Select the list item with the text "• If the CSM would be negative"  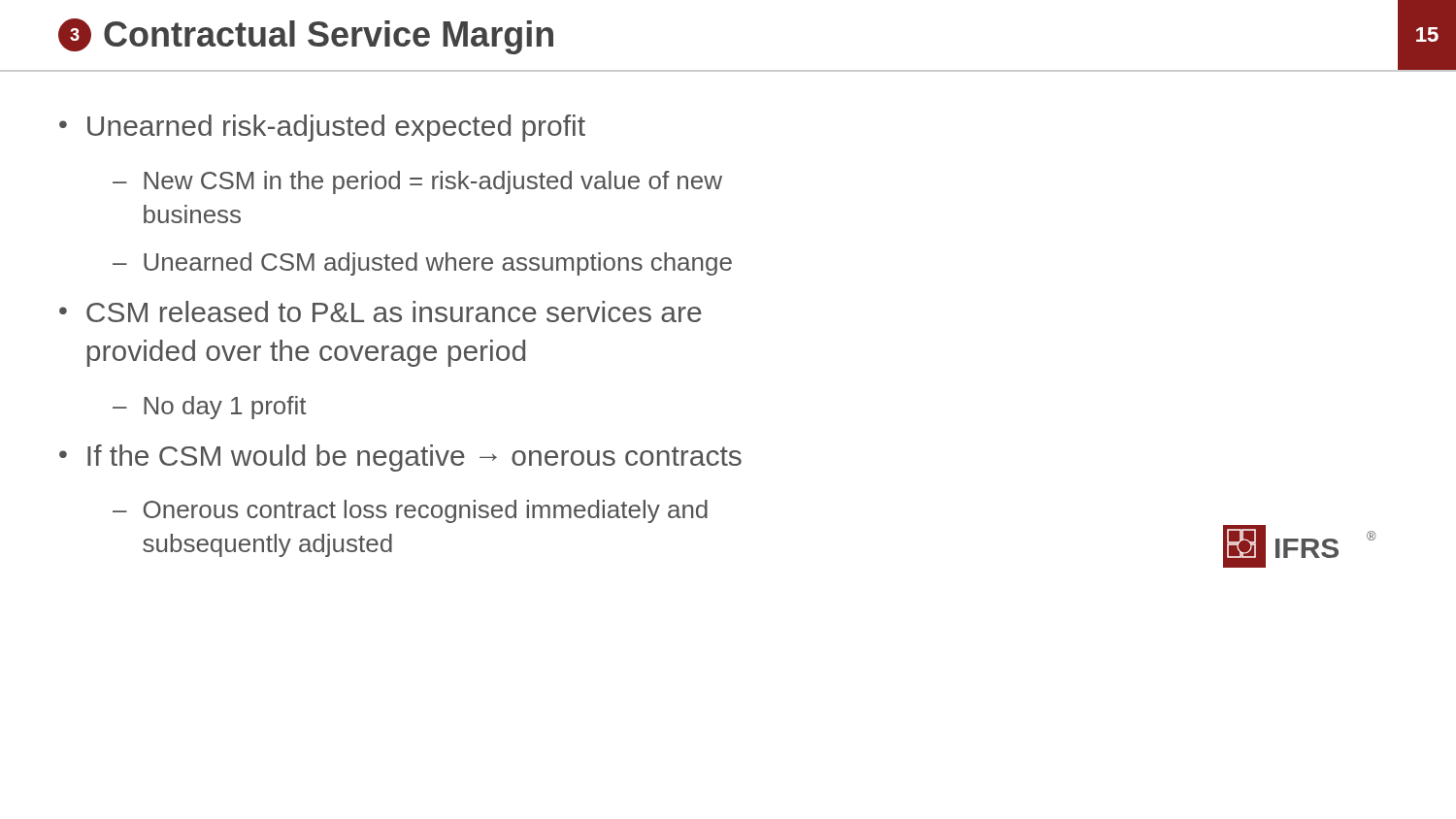[x=400, y=456]
